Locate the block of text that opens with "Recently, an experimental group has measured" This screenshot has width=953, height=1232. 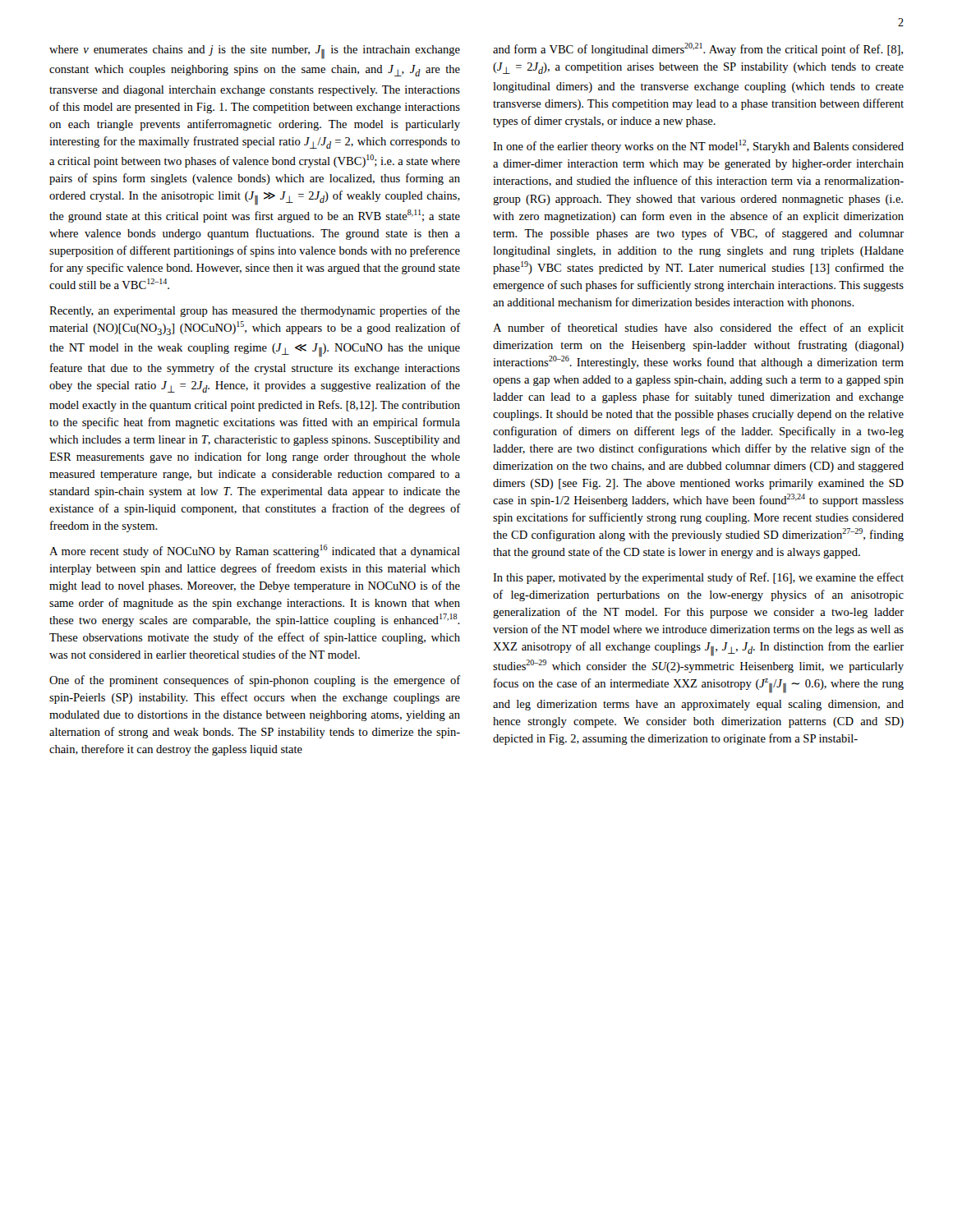pyautogui.click(x=255, y=418)
